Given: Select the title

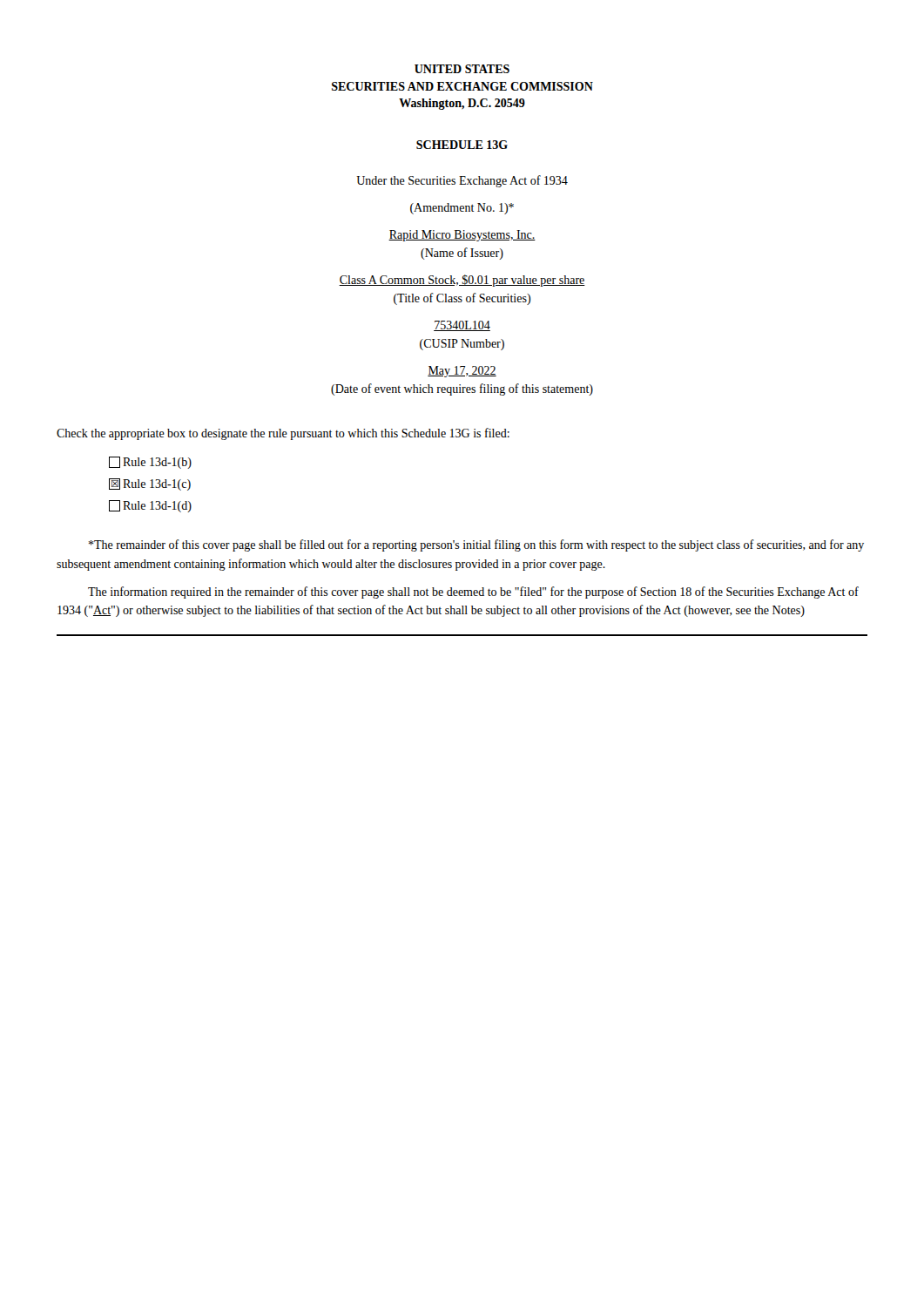Looking at the screenshot, I should 462,87.
